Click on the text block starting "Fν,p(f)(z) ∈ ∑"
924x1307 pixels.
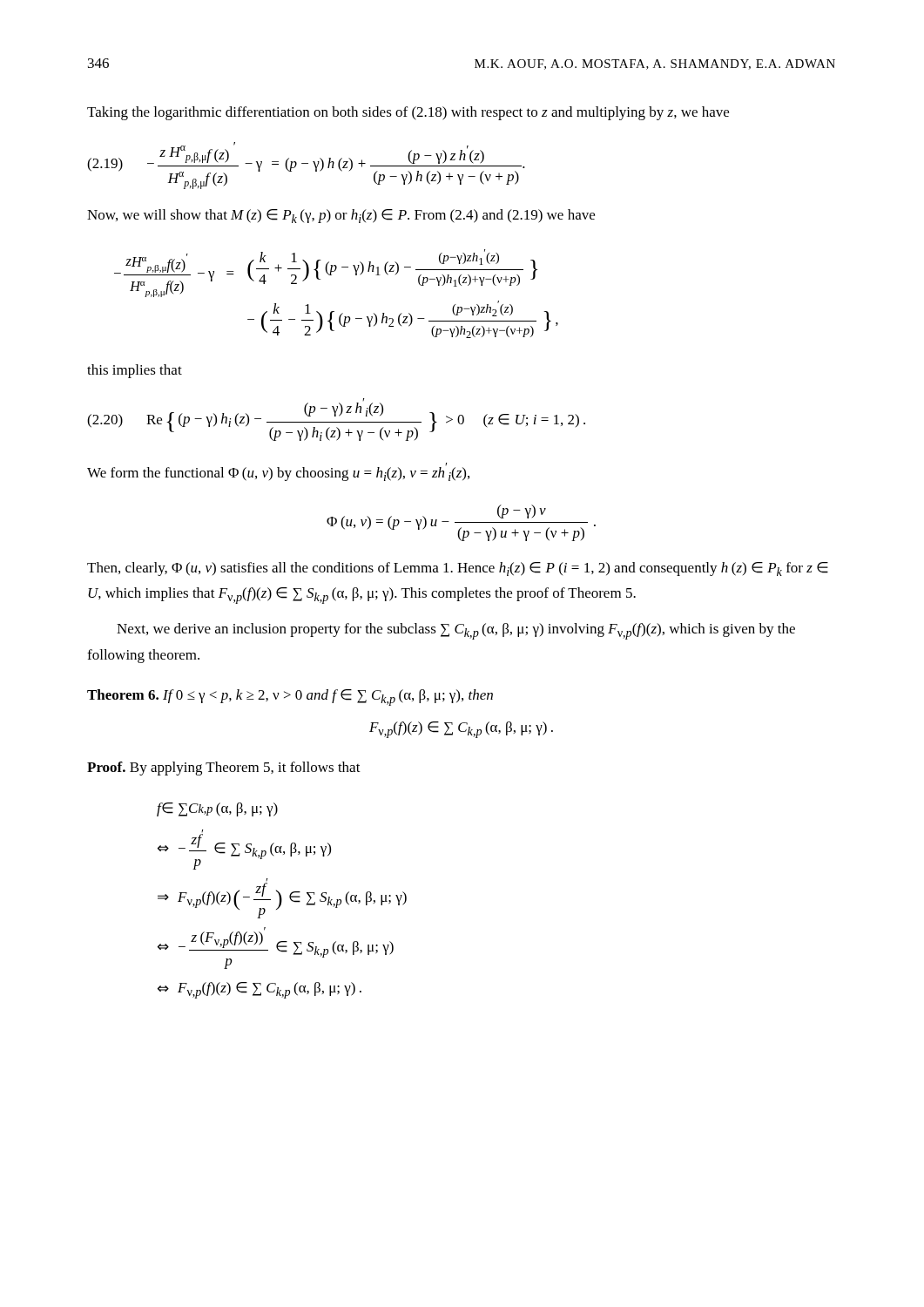click(462, 729)
